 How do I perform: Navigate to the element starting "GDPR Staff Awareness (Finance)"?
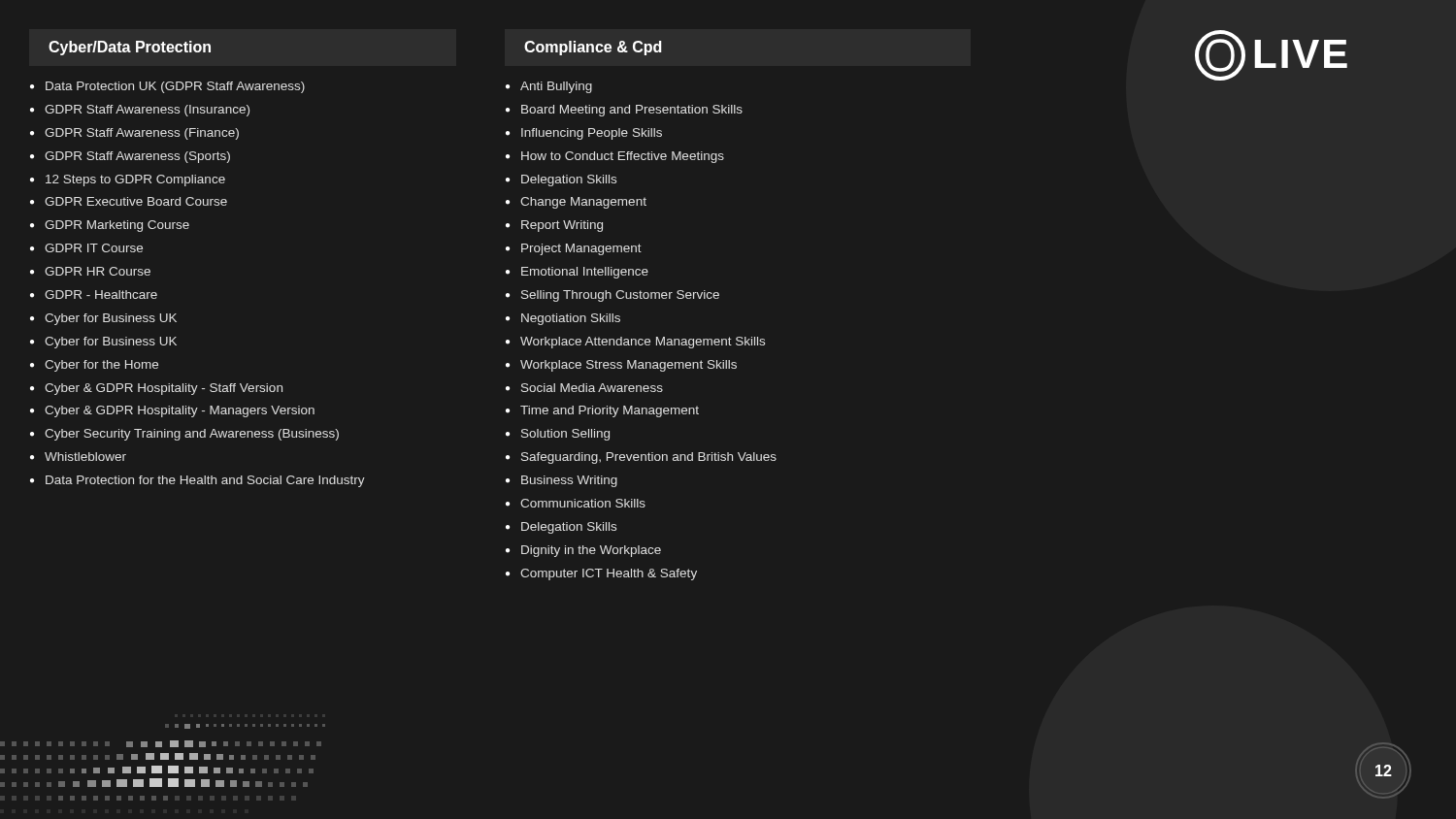142,132
